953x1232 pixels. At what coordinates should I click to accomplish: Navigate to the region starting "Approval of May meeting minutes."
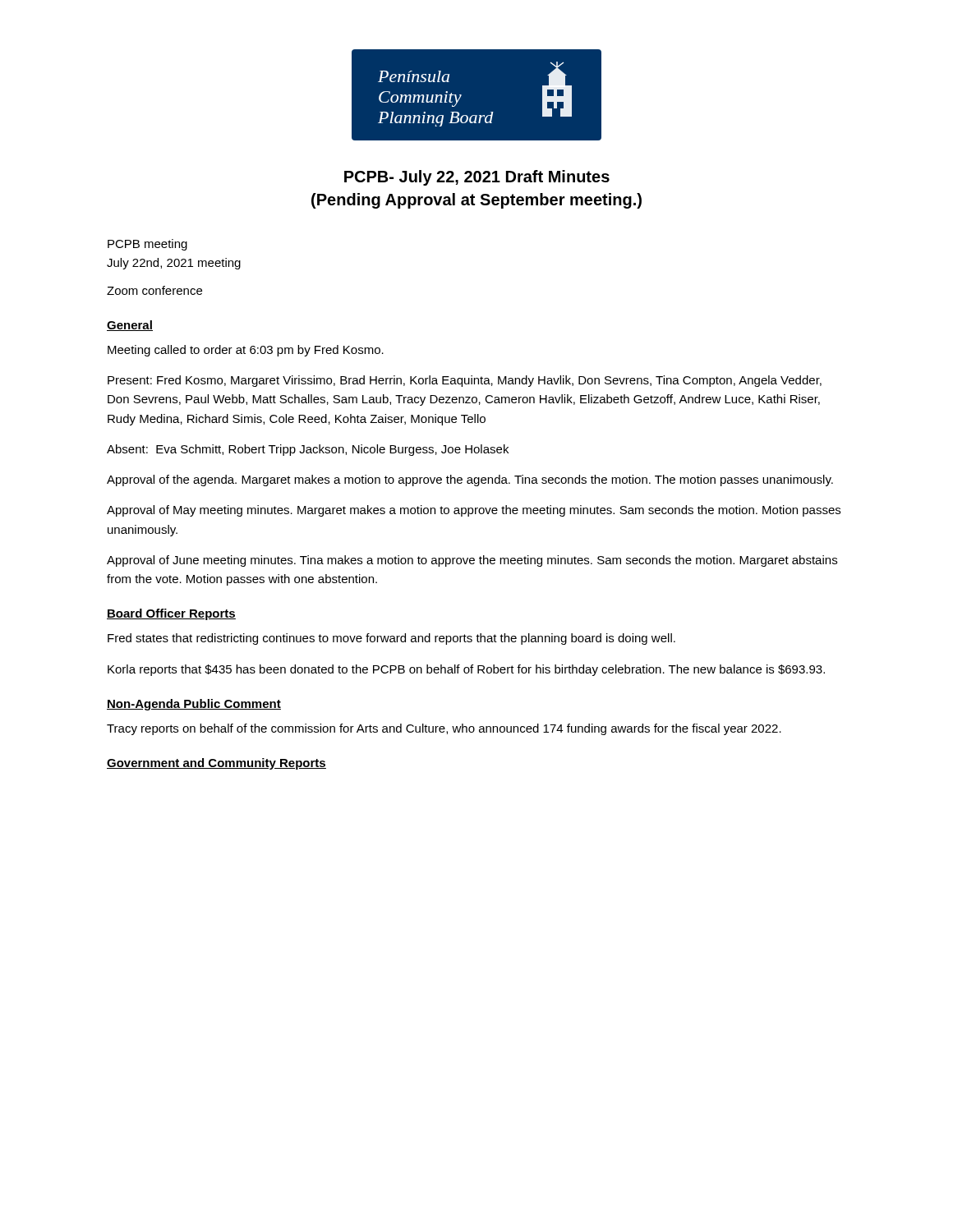tap(474, 519)
